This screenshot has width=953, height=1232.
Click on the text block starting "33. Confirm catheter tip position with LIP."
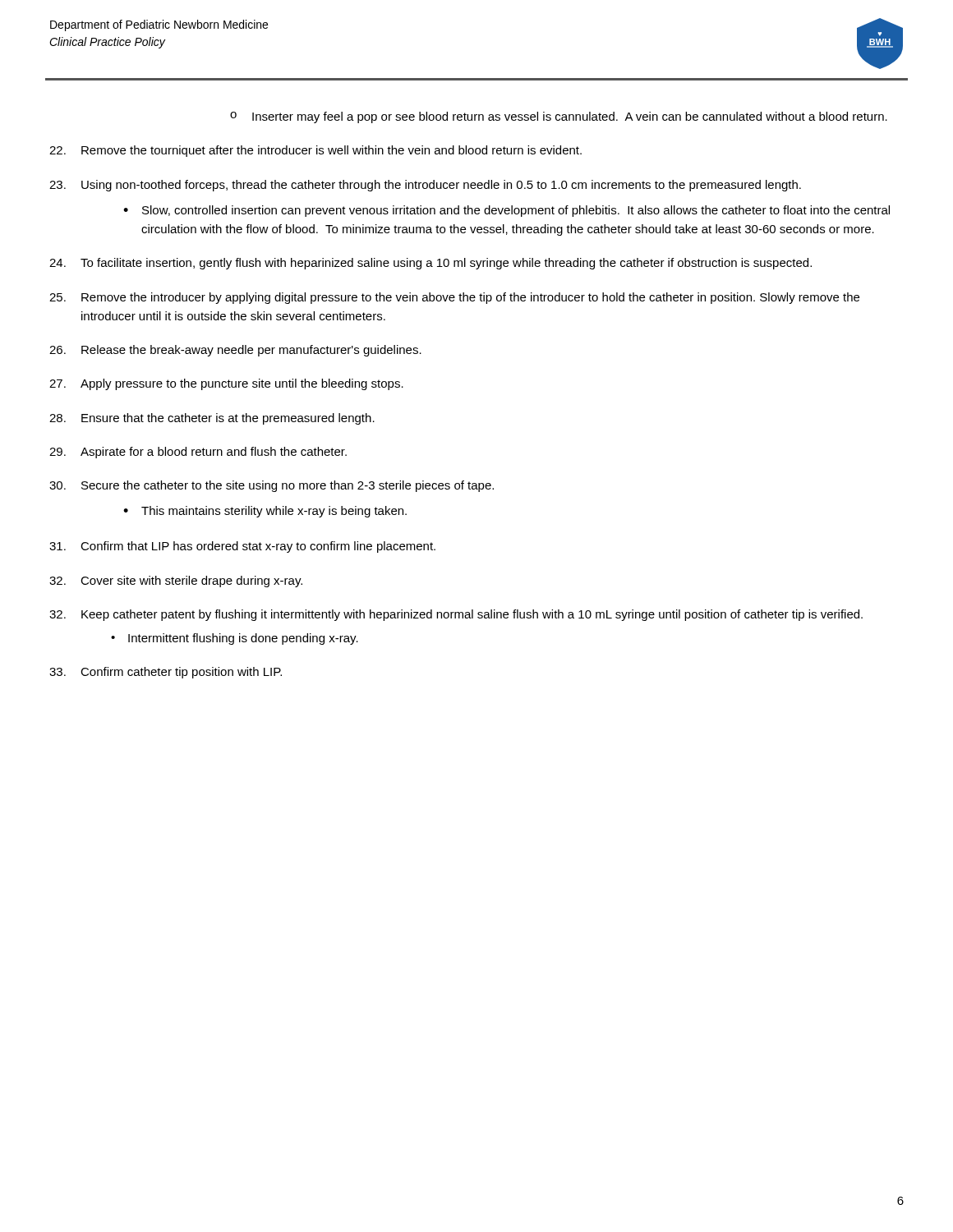(x=166, y=673)
